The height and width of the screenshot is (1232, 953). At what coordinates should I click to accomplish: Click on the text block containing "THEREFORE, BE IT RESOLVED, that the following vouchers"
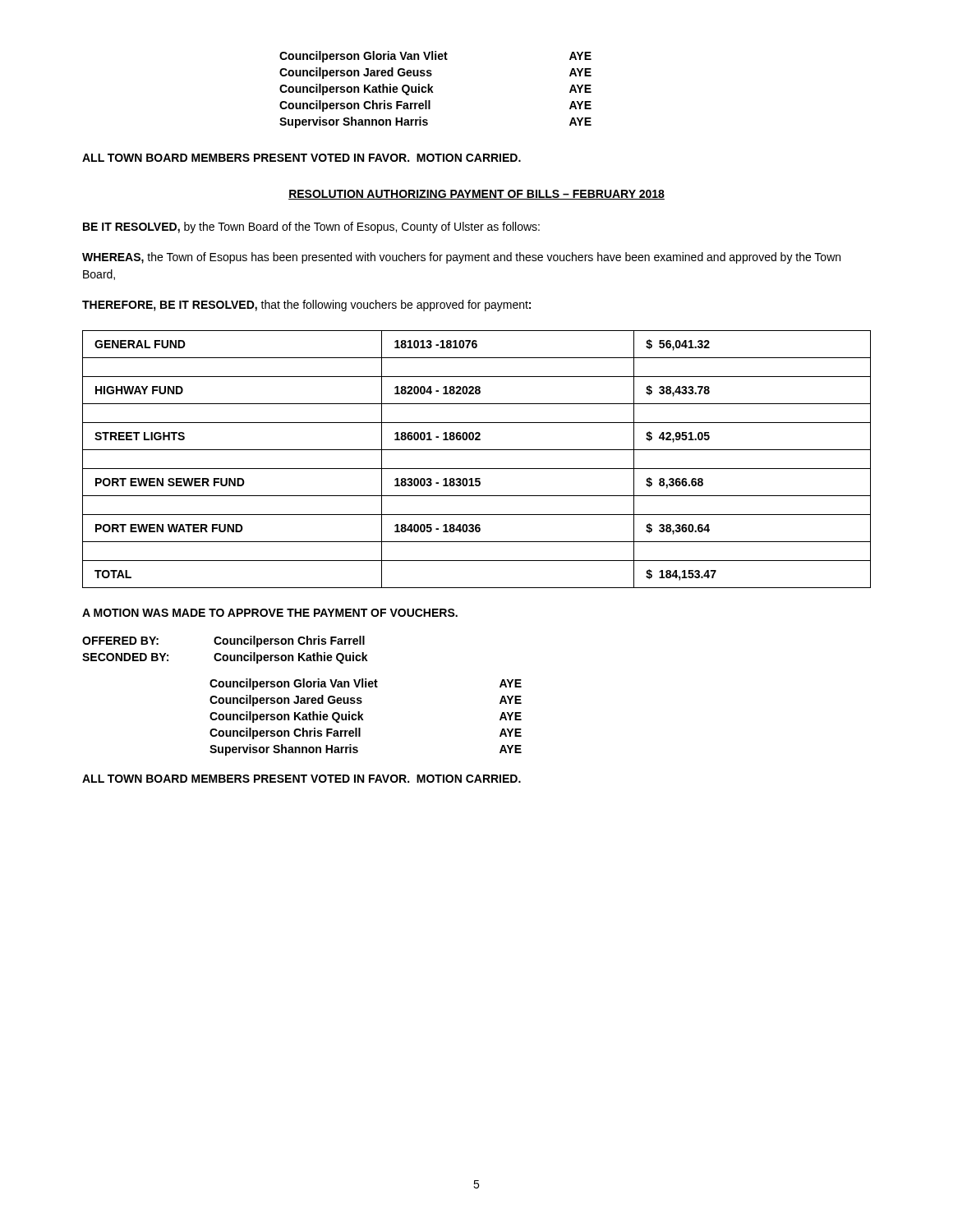coord(307,305)
